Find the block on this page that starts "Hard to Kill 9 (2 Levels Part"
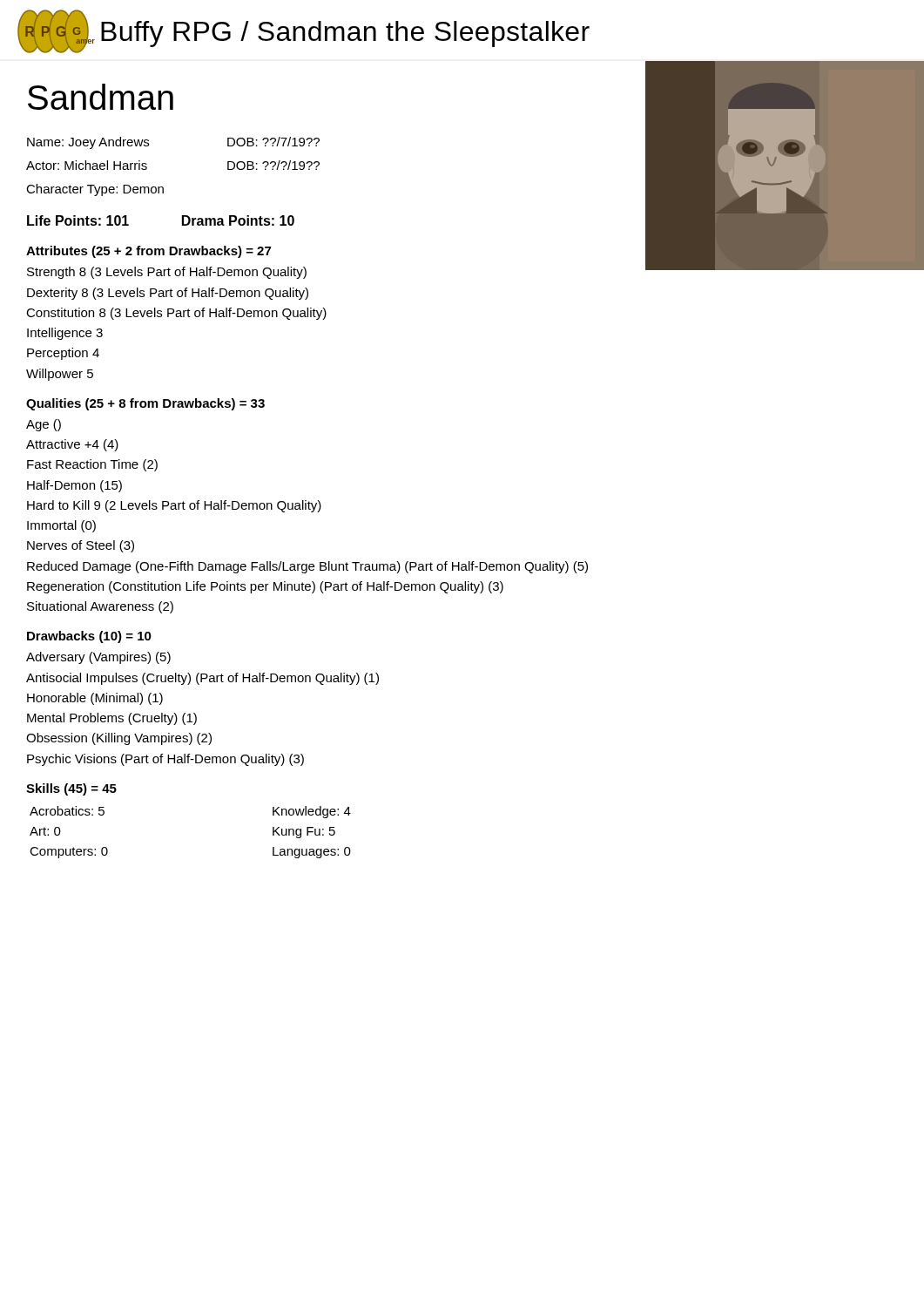Image resolution: width=924 pixels, height=1307 pixels. click(x=174, y=505)
